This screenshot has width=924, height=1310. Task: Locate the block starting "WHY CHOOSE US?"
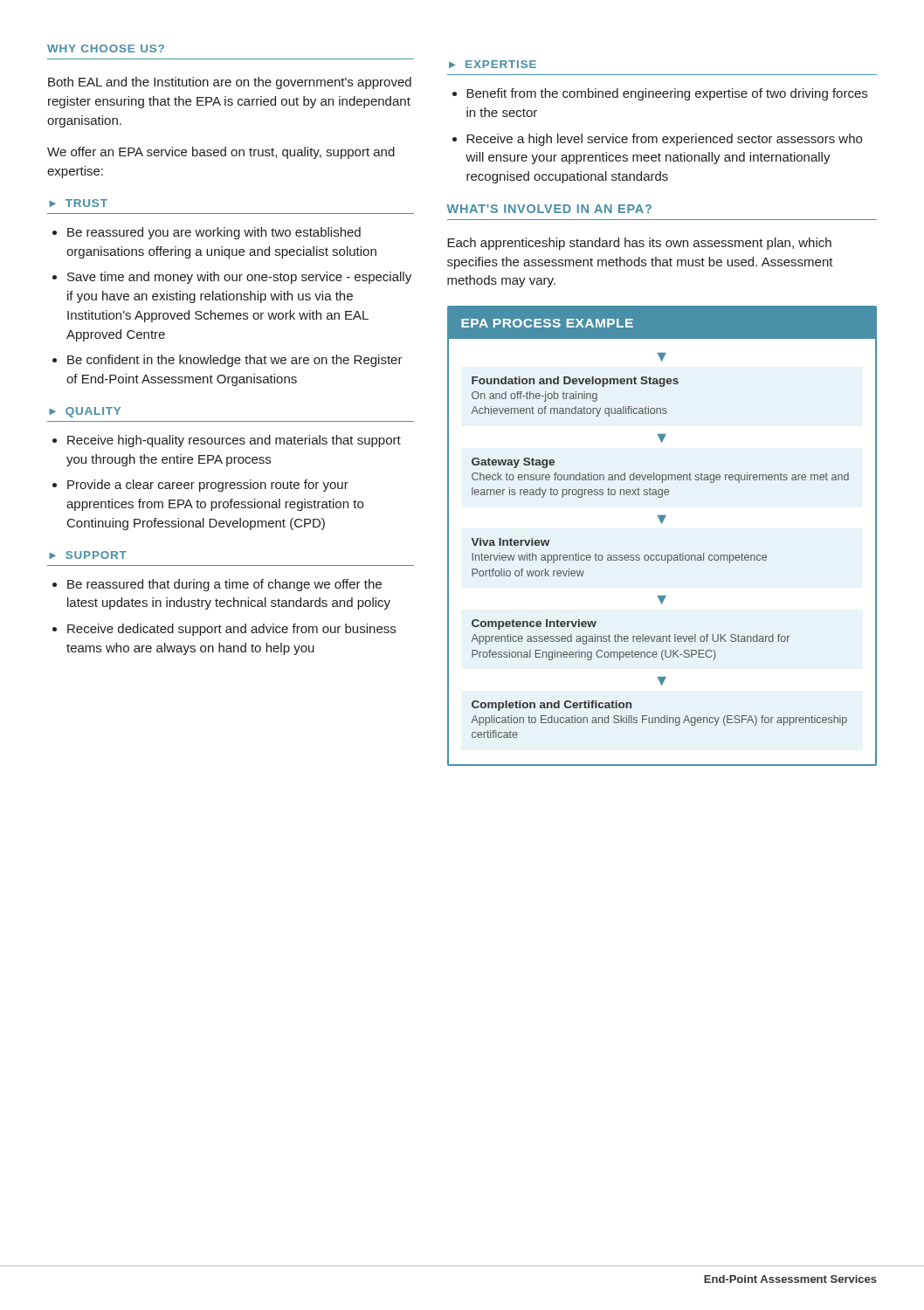coord(230,51)
